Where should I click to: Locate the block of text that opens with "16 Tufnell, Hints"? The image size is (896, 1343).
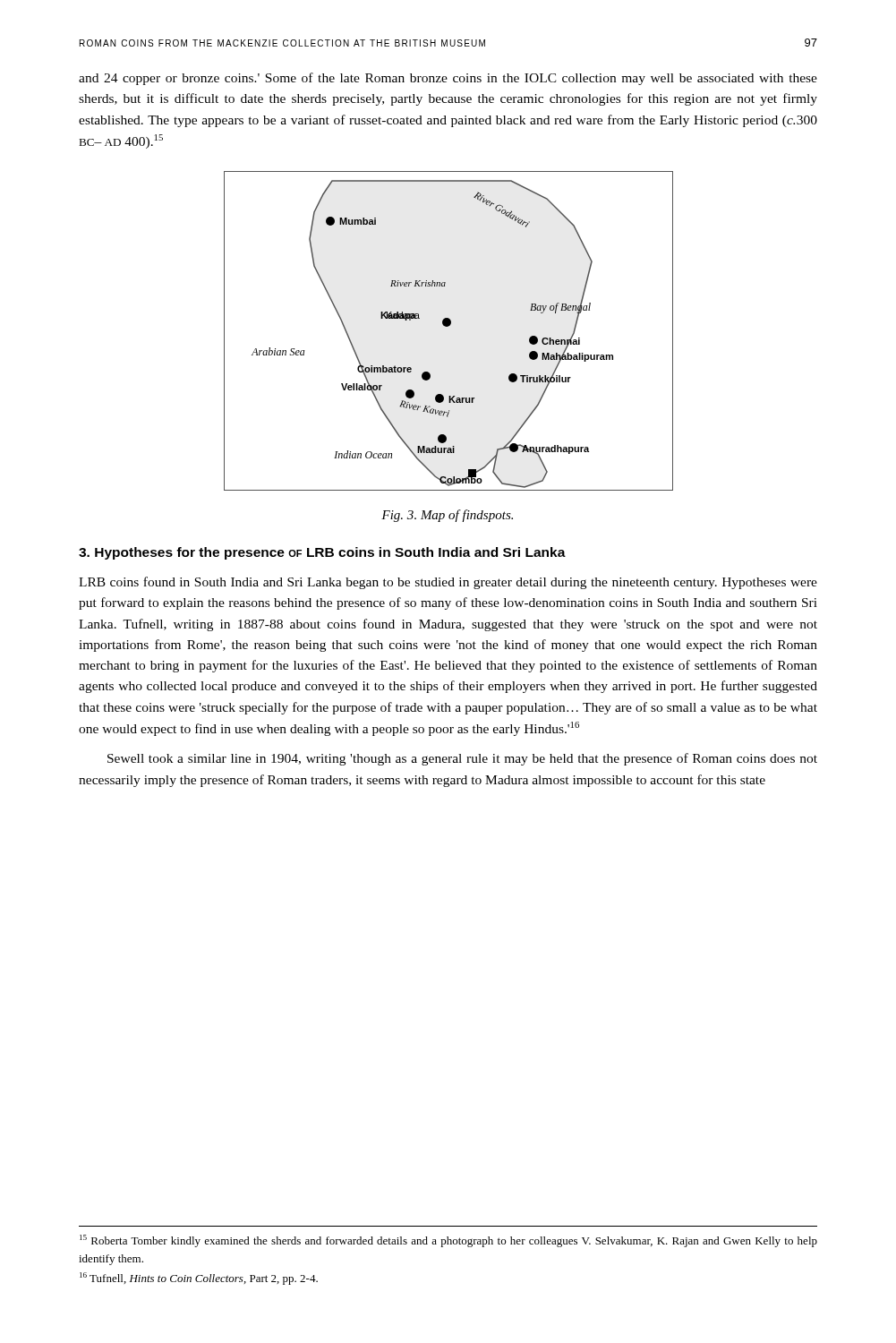(199, 1278)
